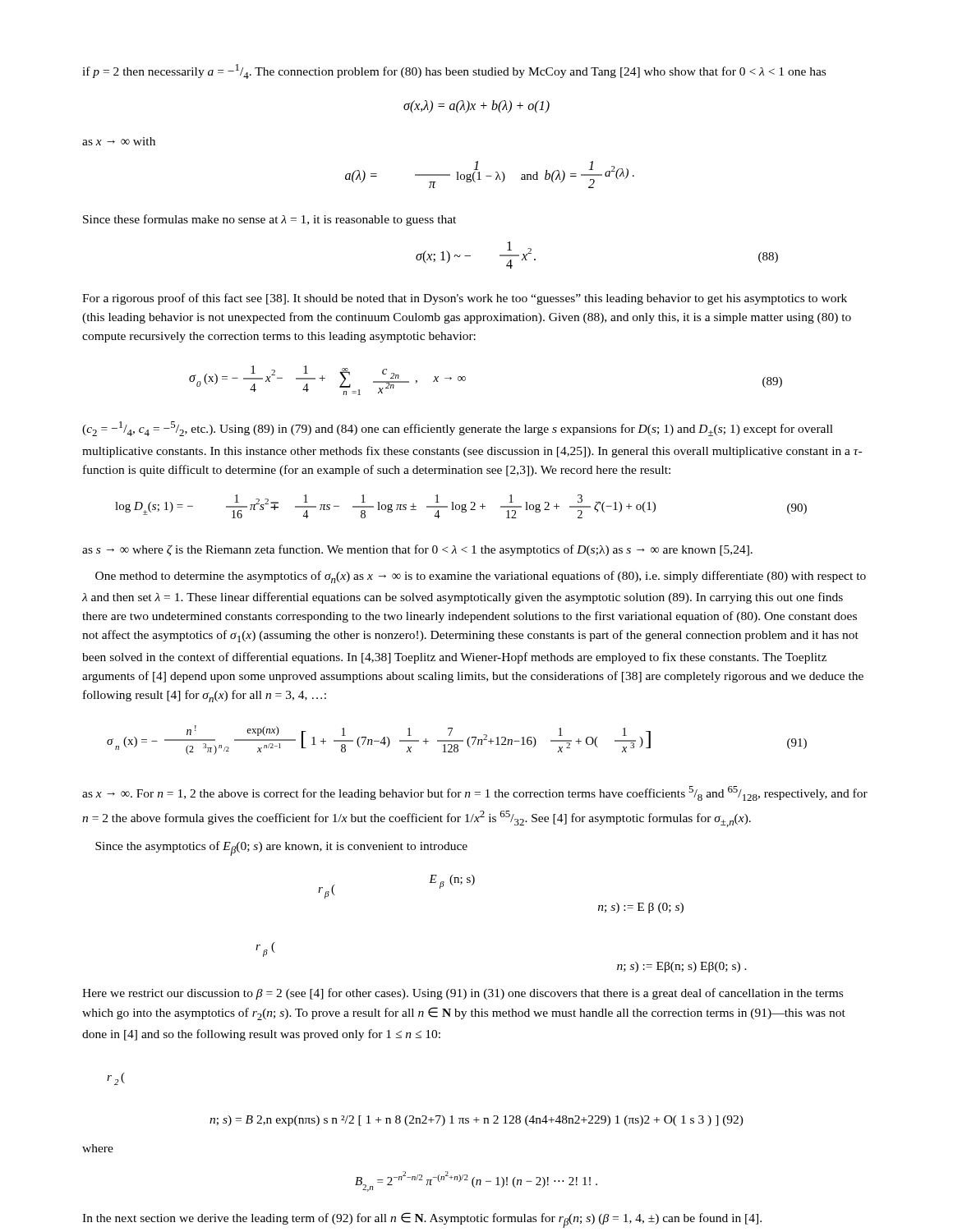Click on the formula containing "log D±(s; 1) = −"
The image size is (953, 1232).
[476, 507]
